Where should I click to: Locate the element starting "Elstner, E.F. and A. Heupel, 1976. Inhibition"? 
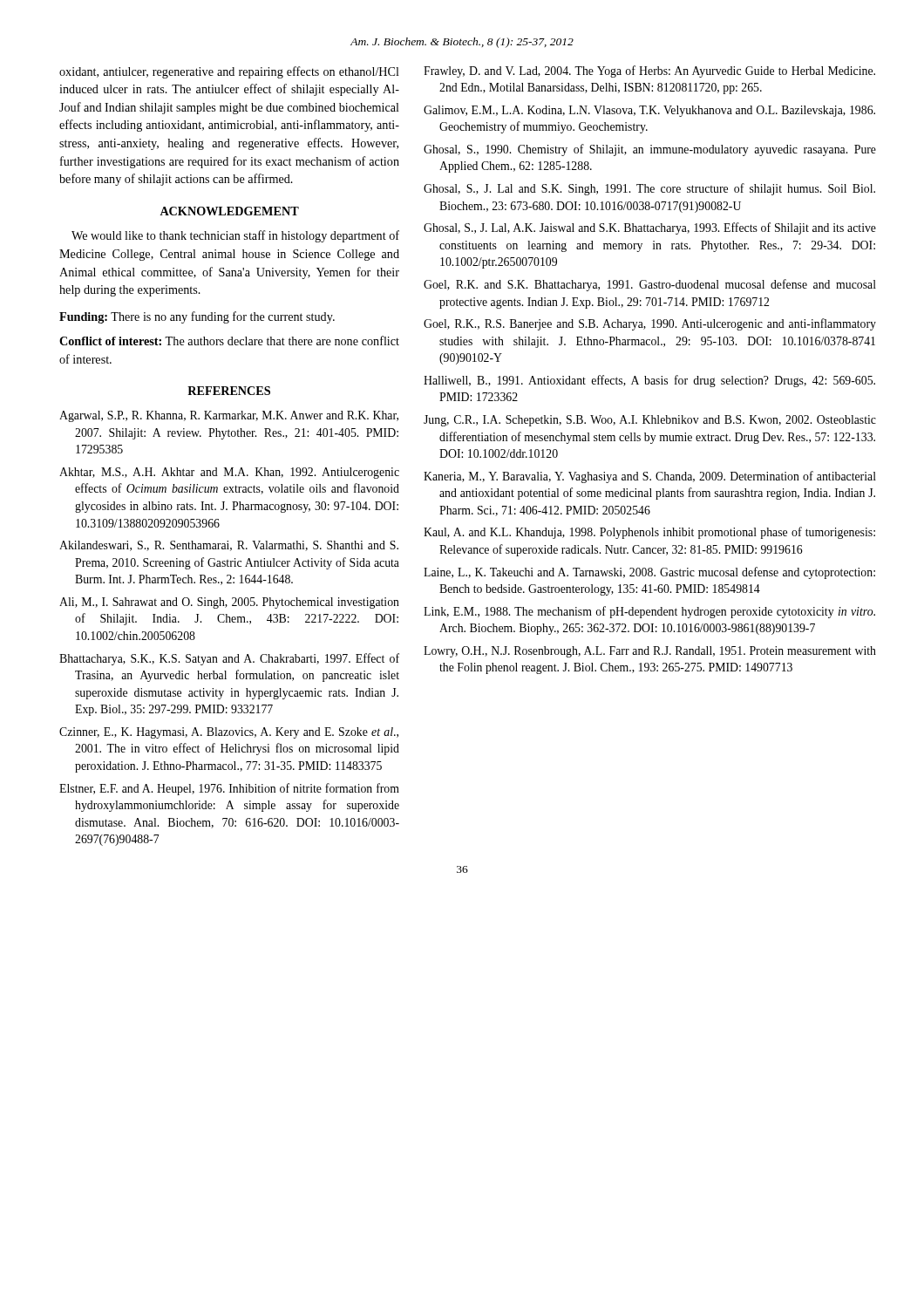click(229, 814)
